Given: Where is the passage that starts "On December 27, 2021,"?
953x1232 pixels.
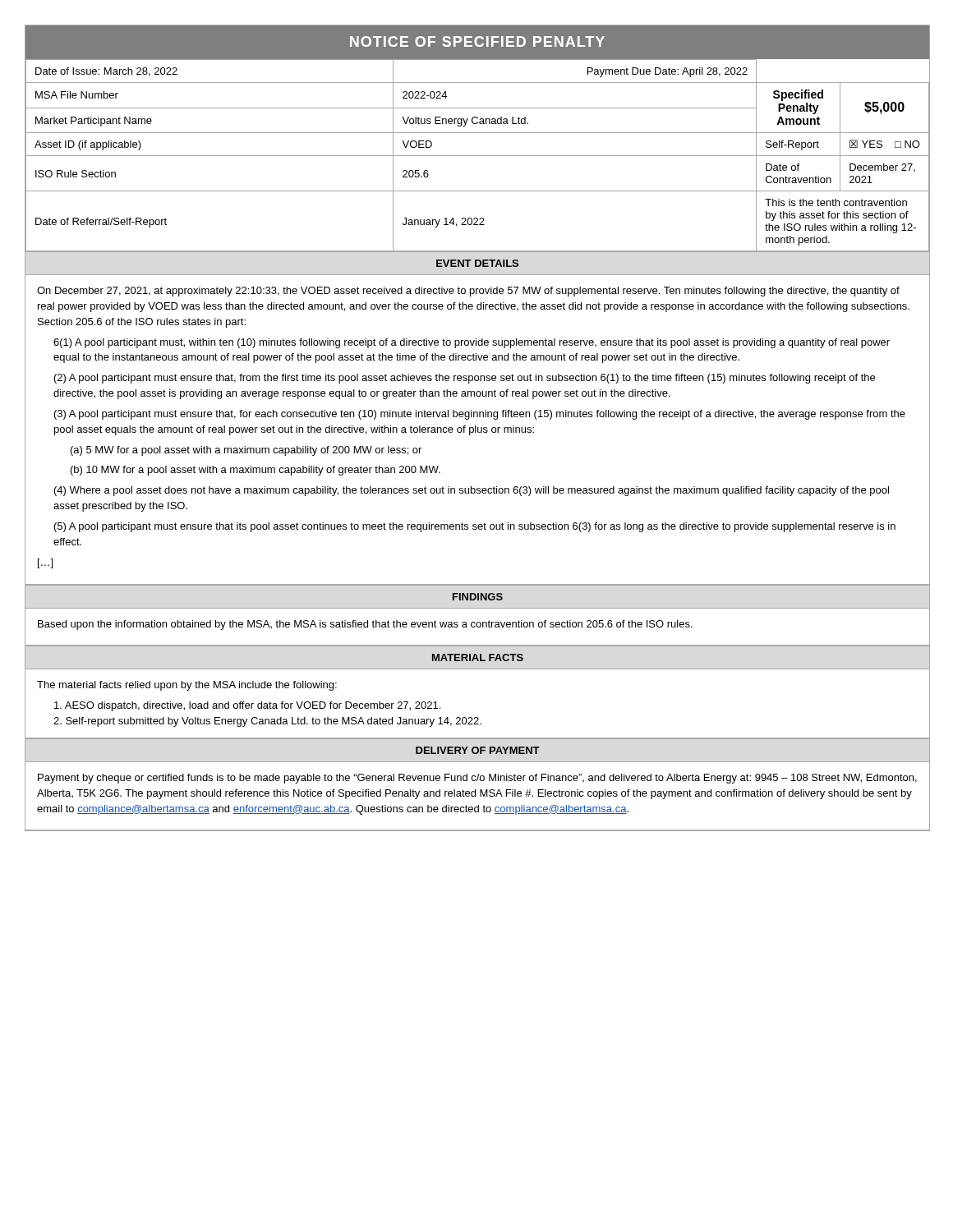Looking at the screenshot, I should (x=477, y=427).
